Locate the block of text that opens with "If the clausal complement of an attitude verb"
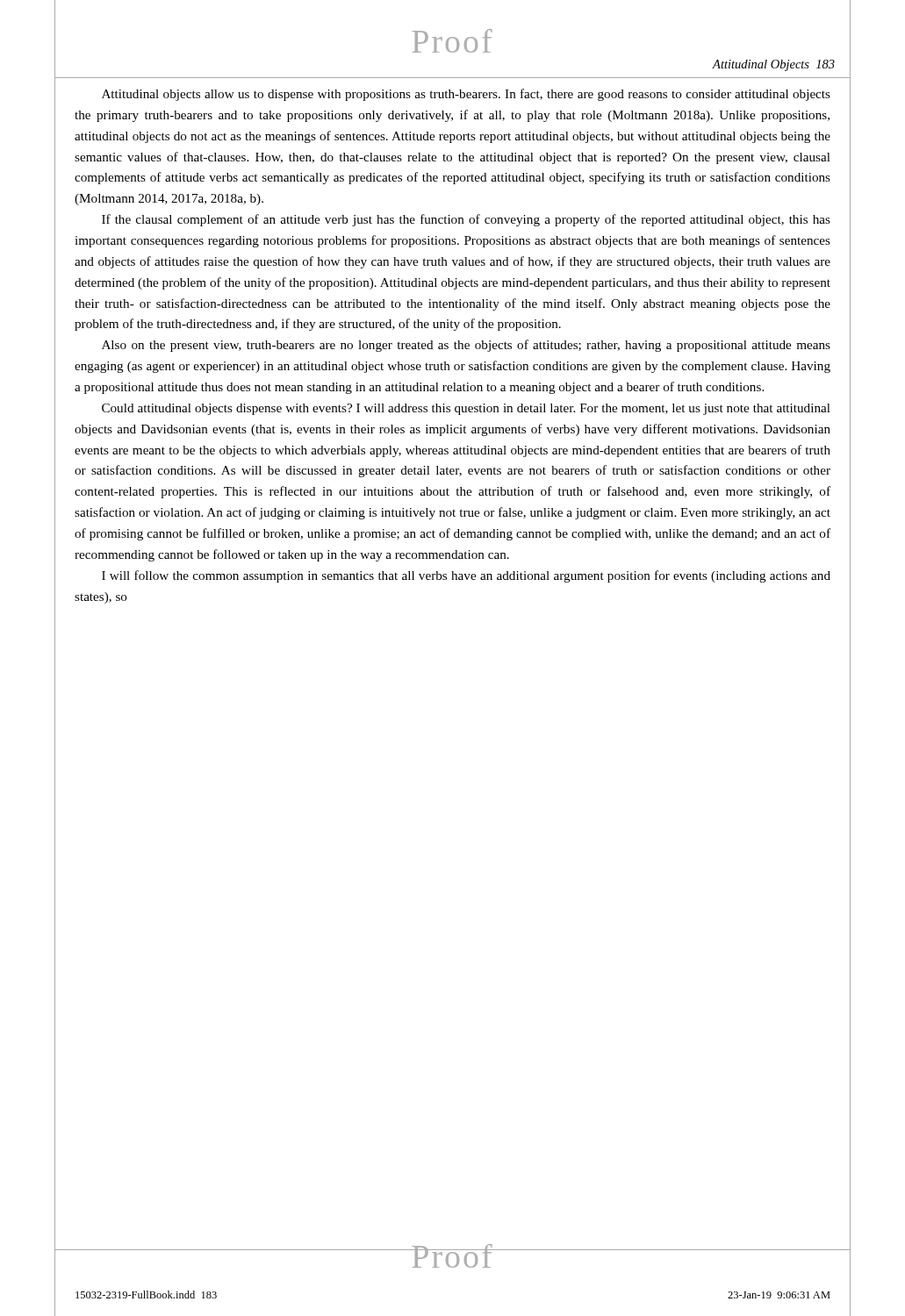Image resolution: width=905 pixels, height=1316 pixels. tap(452, 272)
